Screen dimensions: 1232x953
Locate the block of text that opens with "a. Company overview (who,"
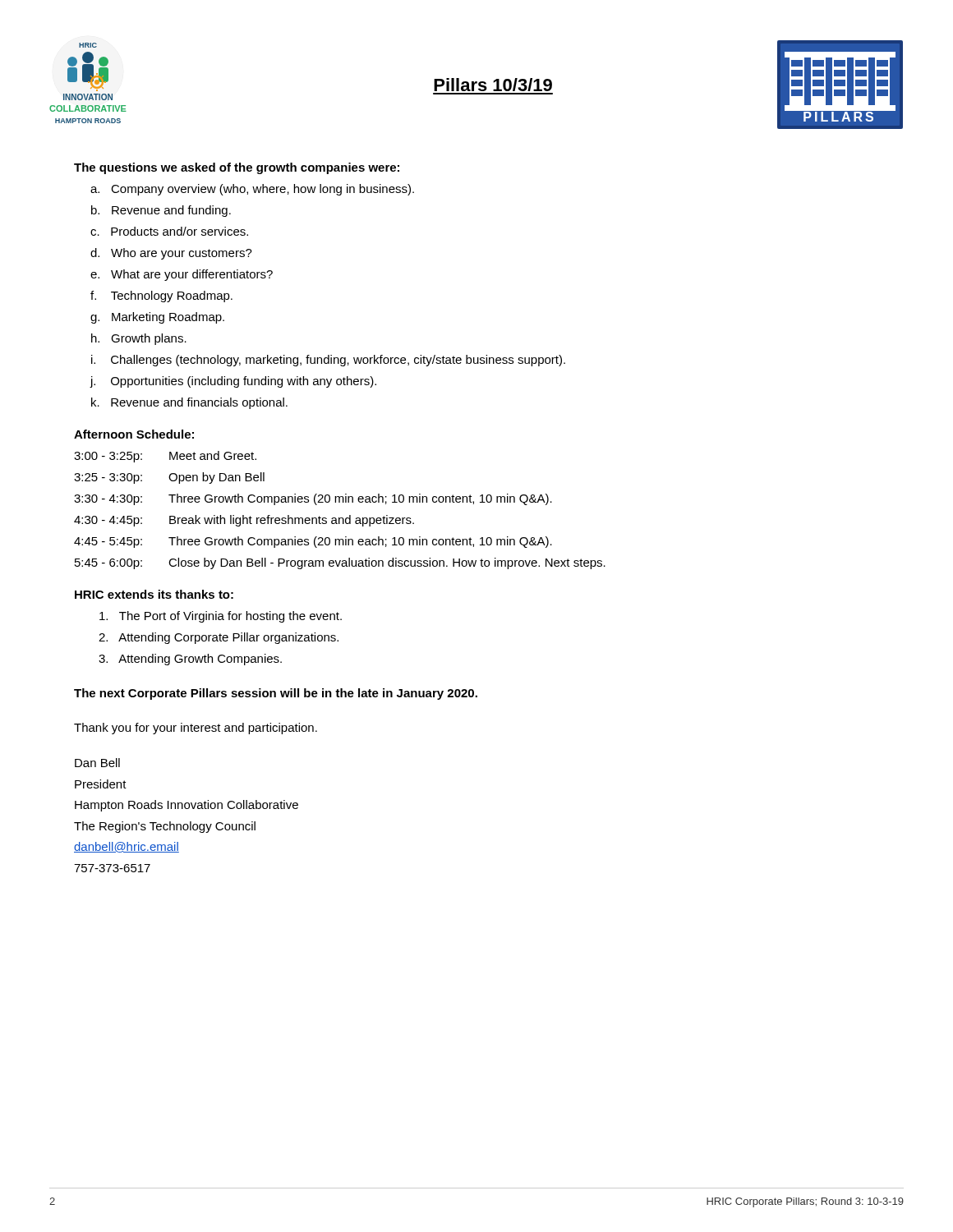253,188
